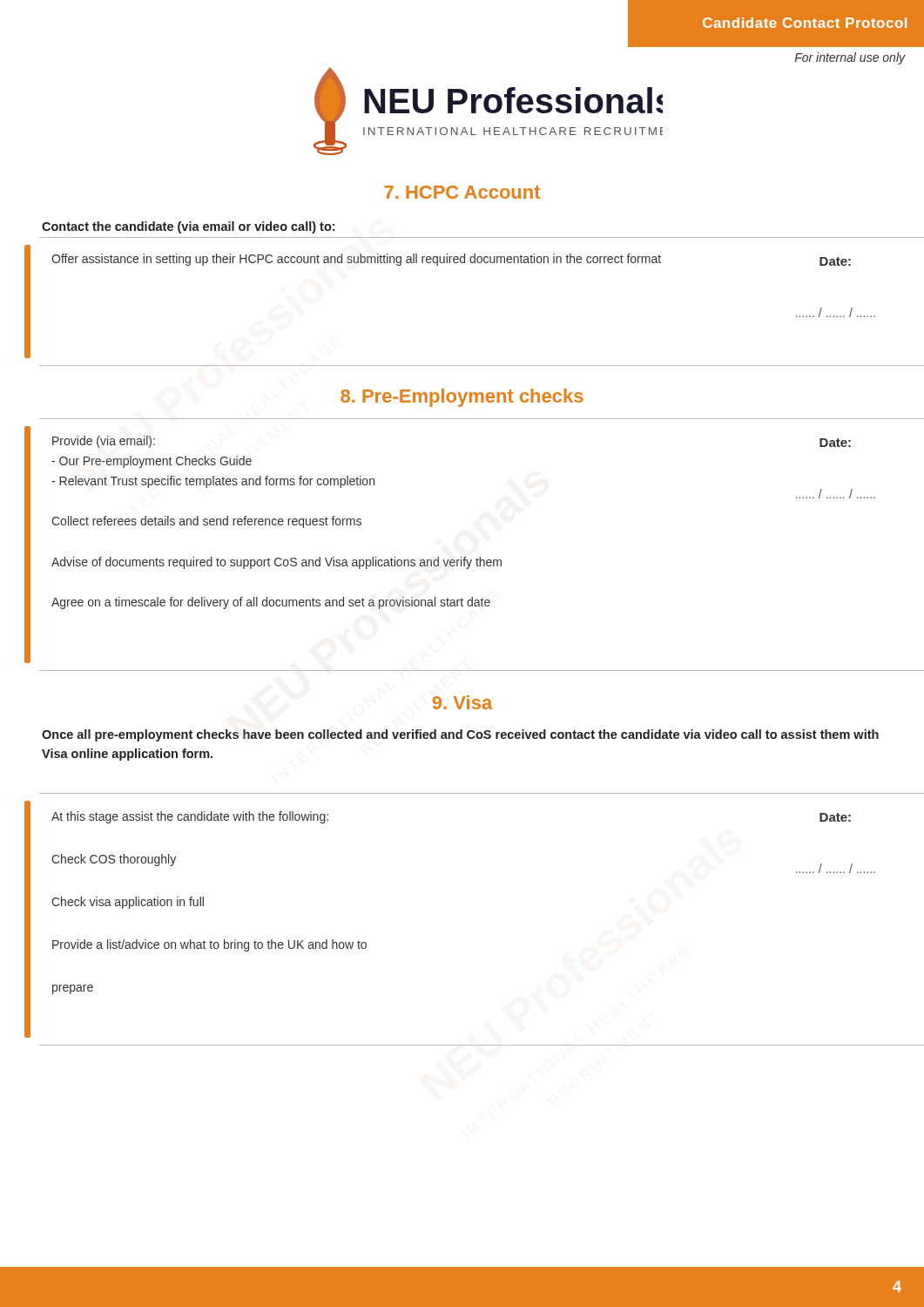Where is the passage that starts "Provide (via email): - Our"?
The width and height of the screenshot is (924, 1307).
101,441
